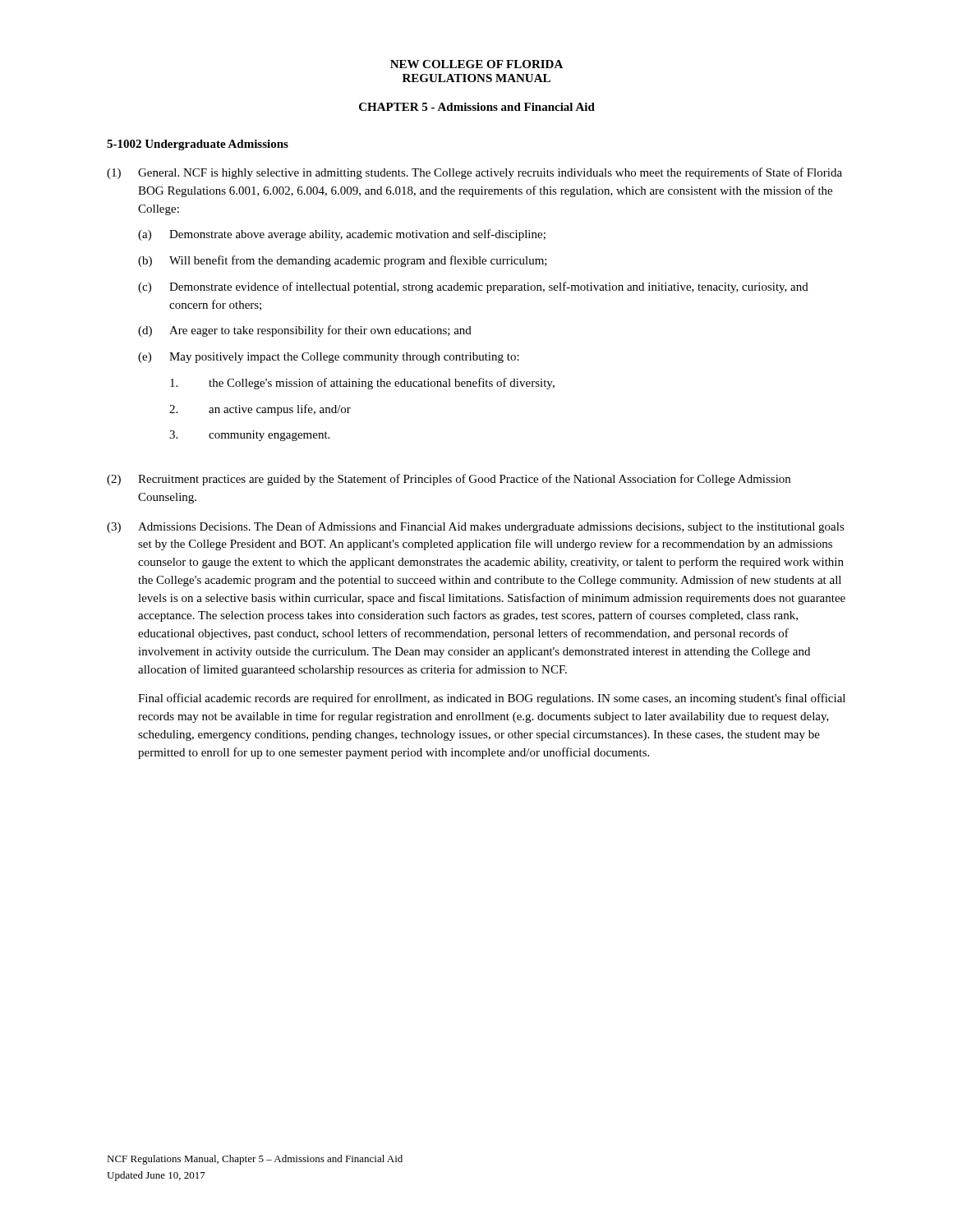The height and width of the screenshot is (1232, 953).
Task: Find the region starting "CHAPTER 5 - Admissions and"
Action: click(476, 107)
